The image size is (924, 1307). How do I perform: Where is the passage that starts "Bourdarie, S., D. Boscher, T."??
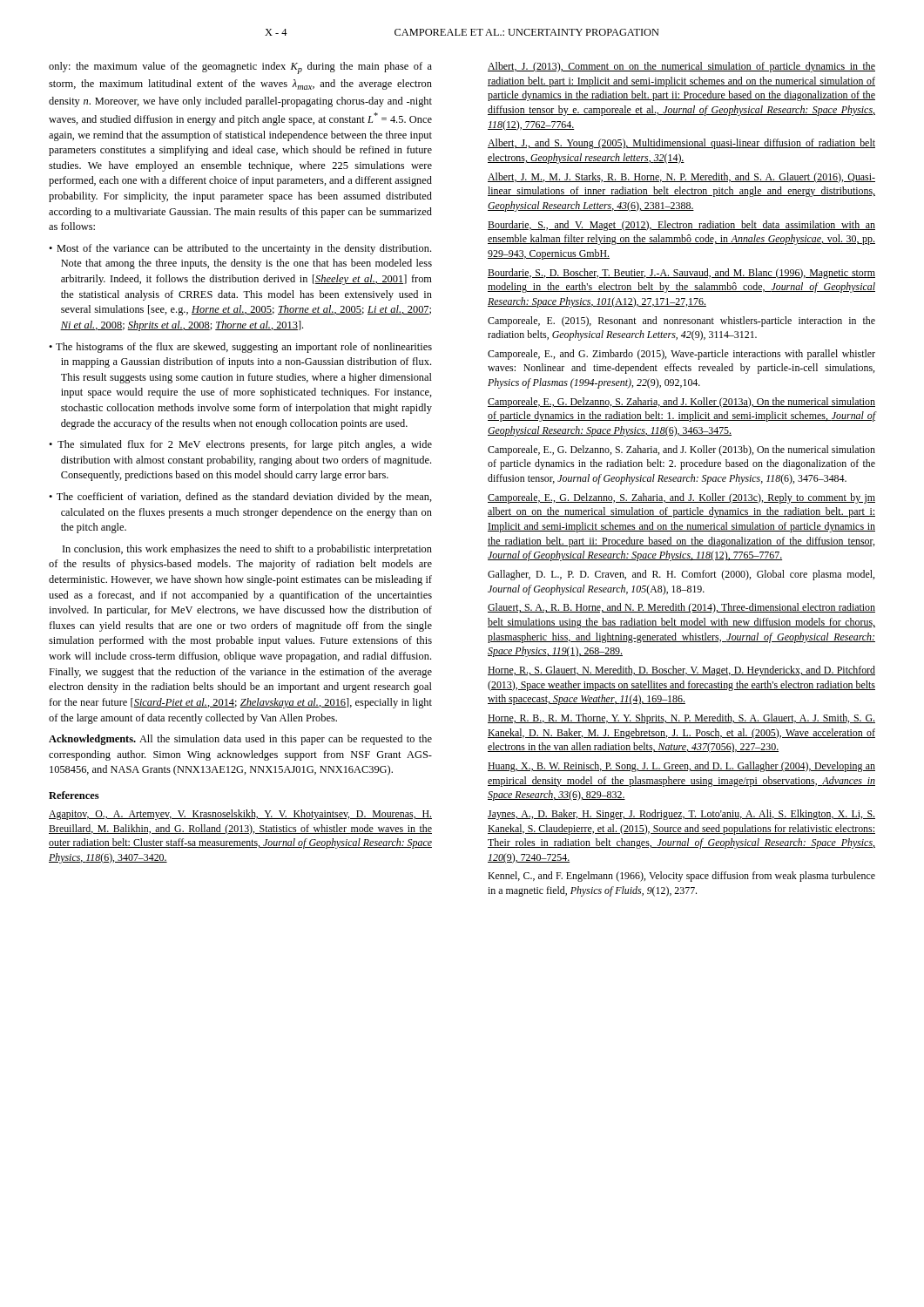coord(681,287)
